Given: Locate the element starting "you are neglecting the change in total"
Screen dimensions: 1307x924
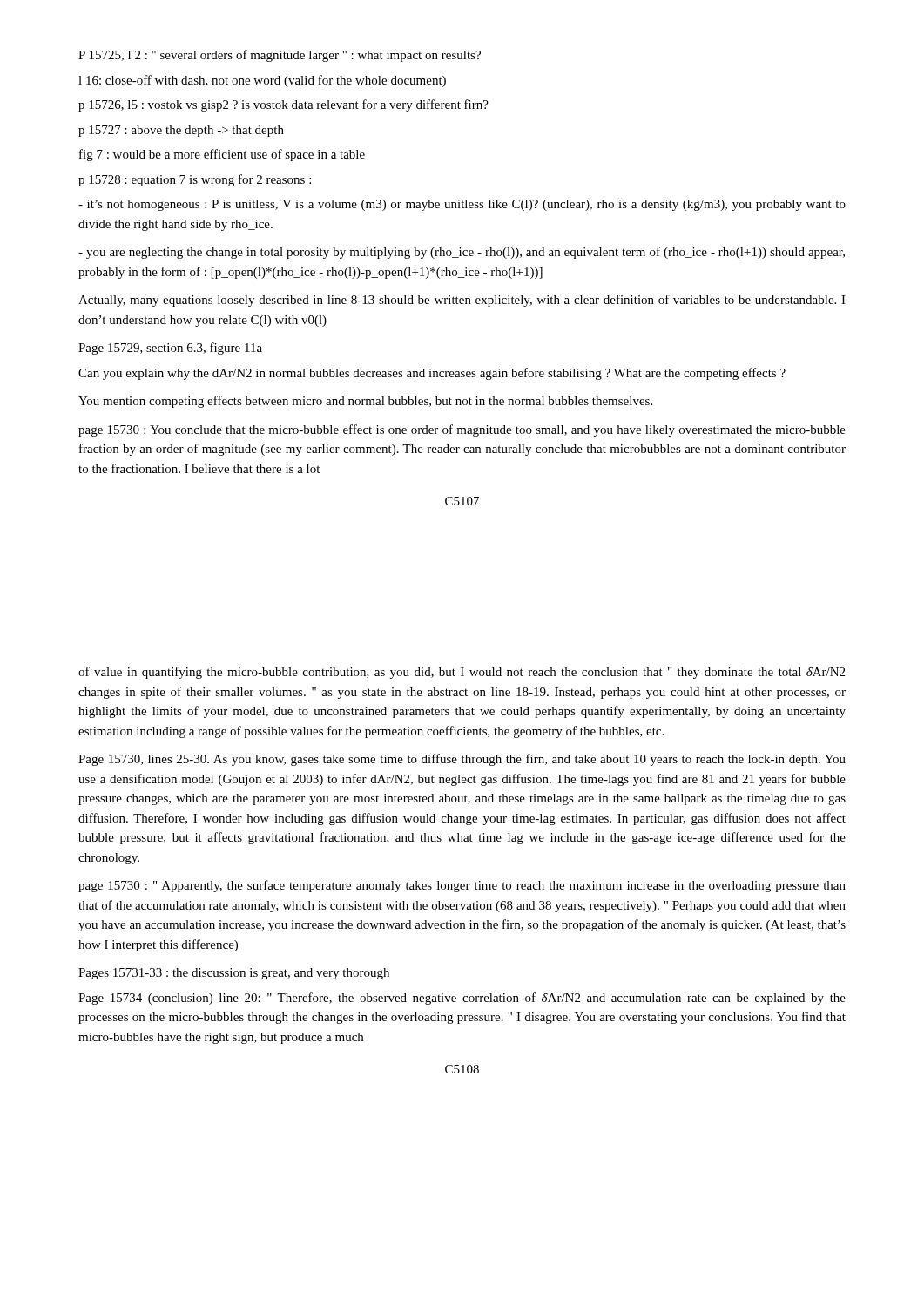Looking at the screenshot, I should click(462, 262).
